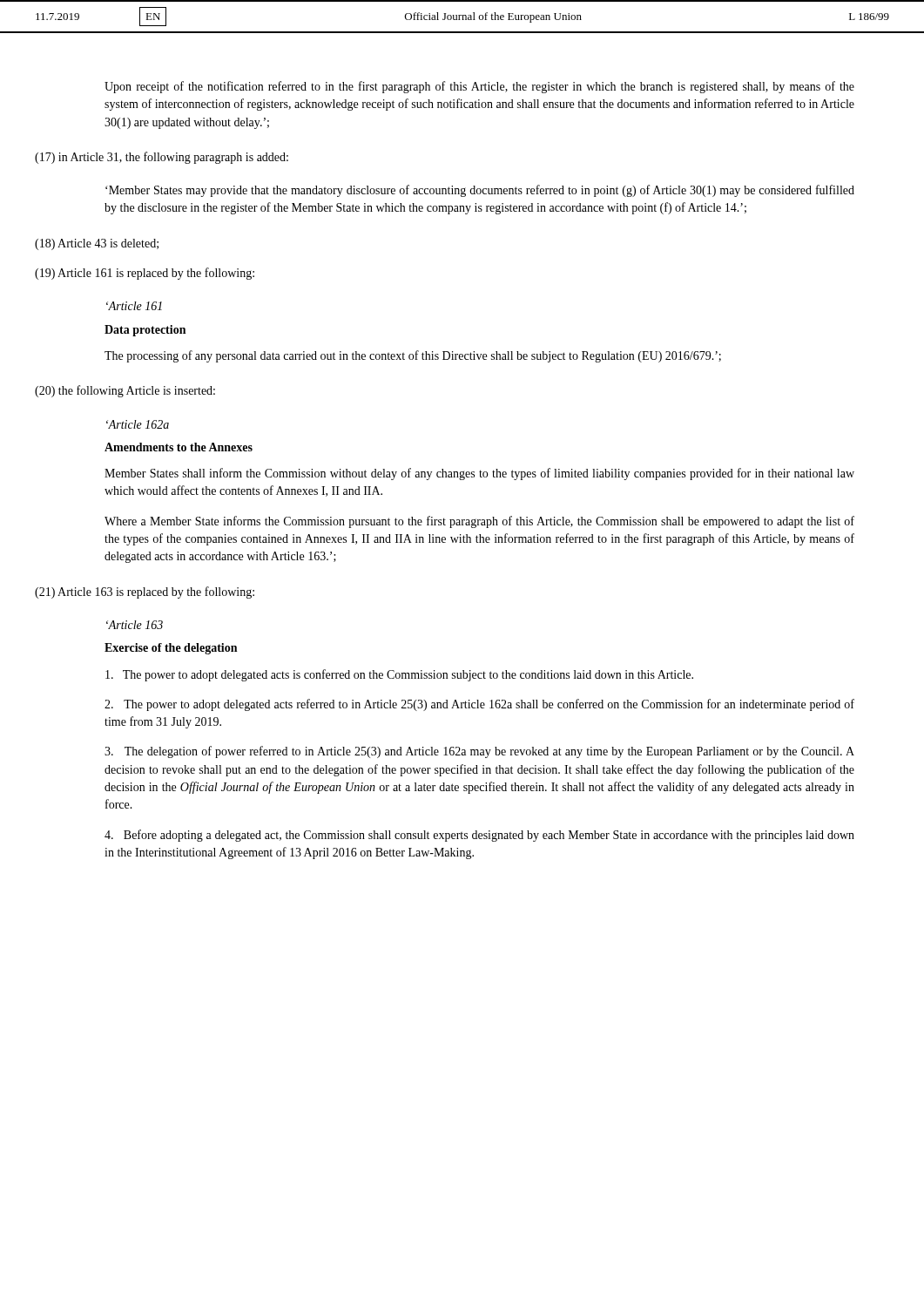Screen dimensions: 1307x924
Task: Click on the text block with the text "The processing of any personal data carried"
Action: [479, 356]
